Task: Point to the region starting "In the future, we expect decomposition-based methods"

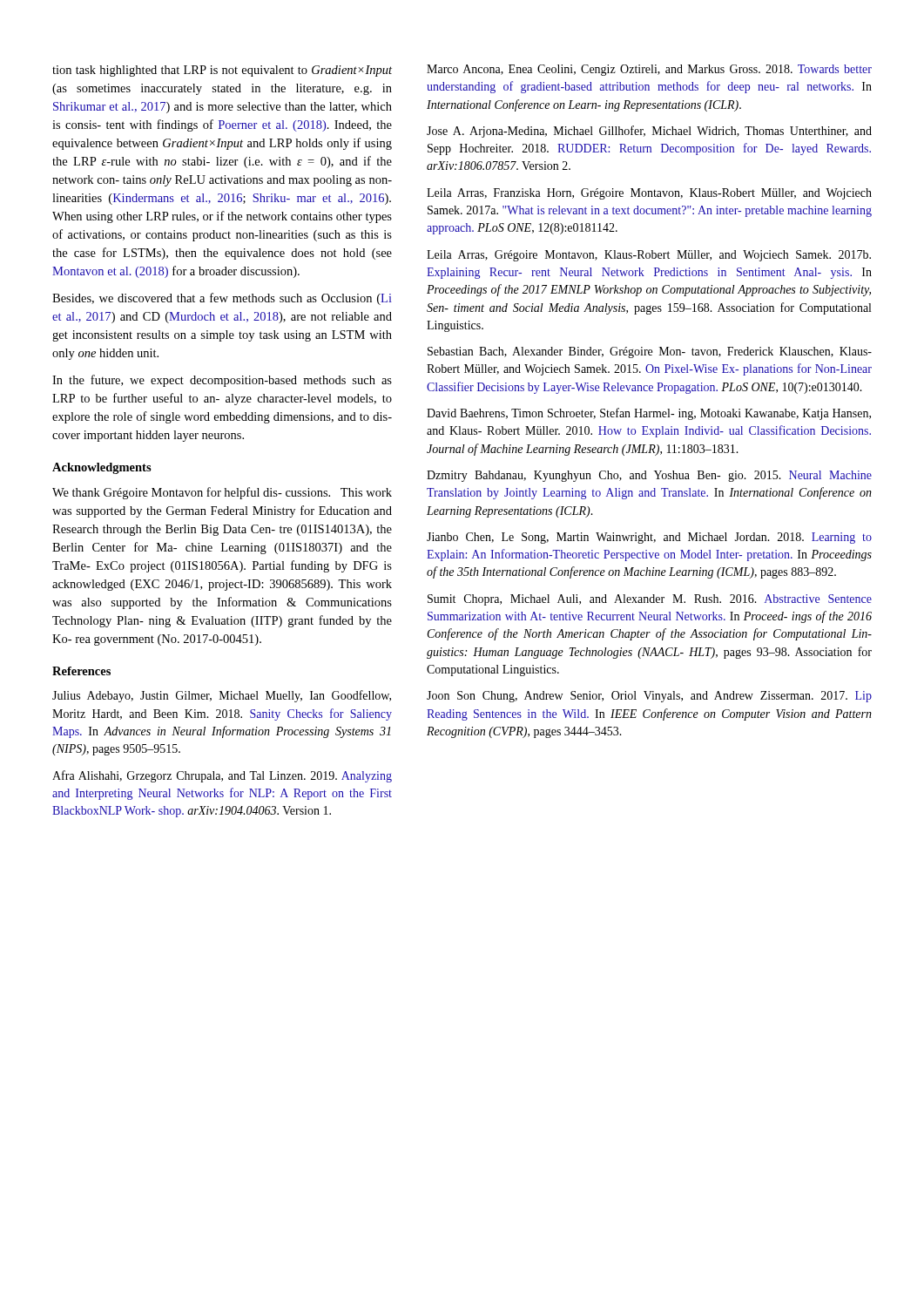Action: pyautogui.click(x=222, y=408)
